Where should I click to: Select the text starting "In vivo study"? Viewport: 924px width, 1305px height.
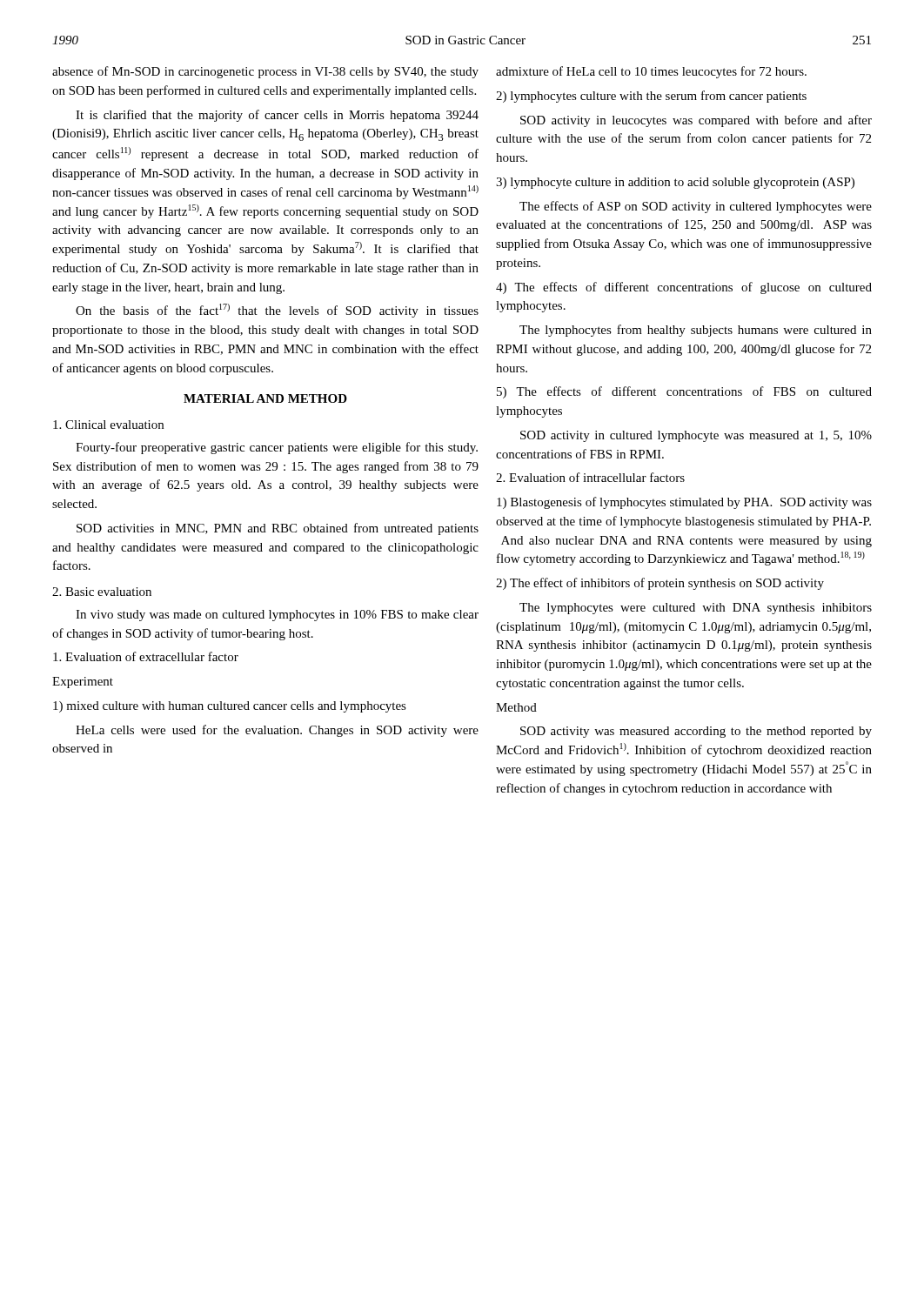(x=265, y=624)
